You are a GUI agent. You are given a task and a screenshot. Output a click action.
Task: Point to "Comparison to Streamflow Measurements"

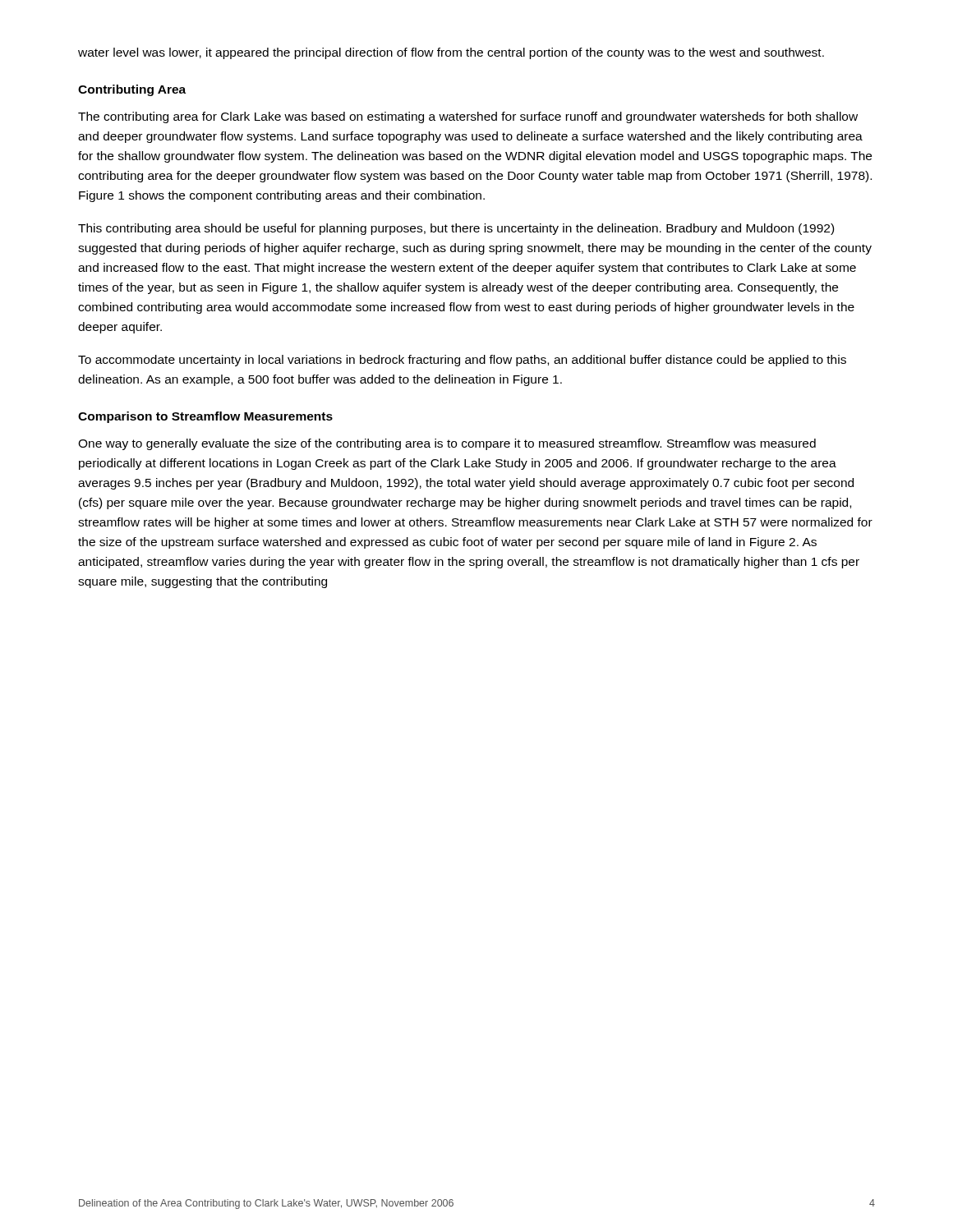click(x=205, y=416)
